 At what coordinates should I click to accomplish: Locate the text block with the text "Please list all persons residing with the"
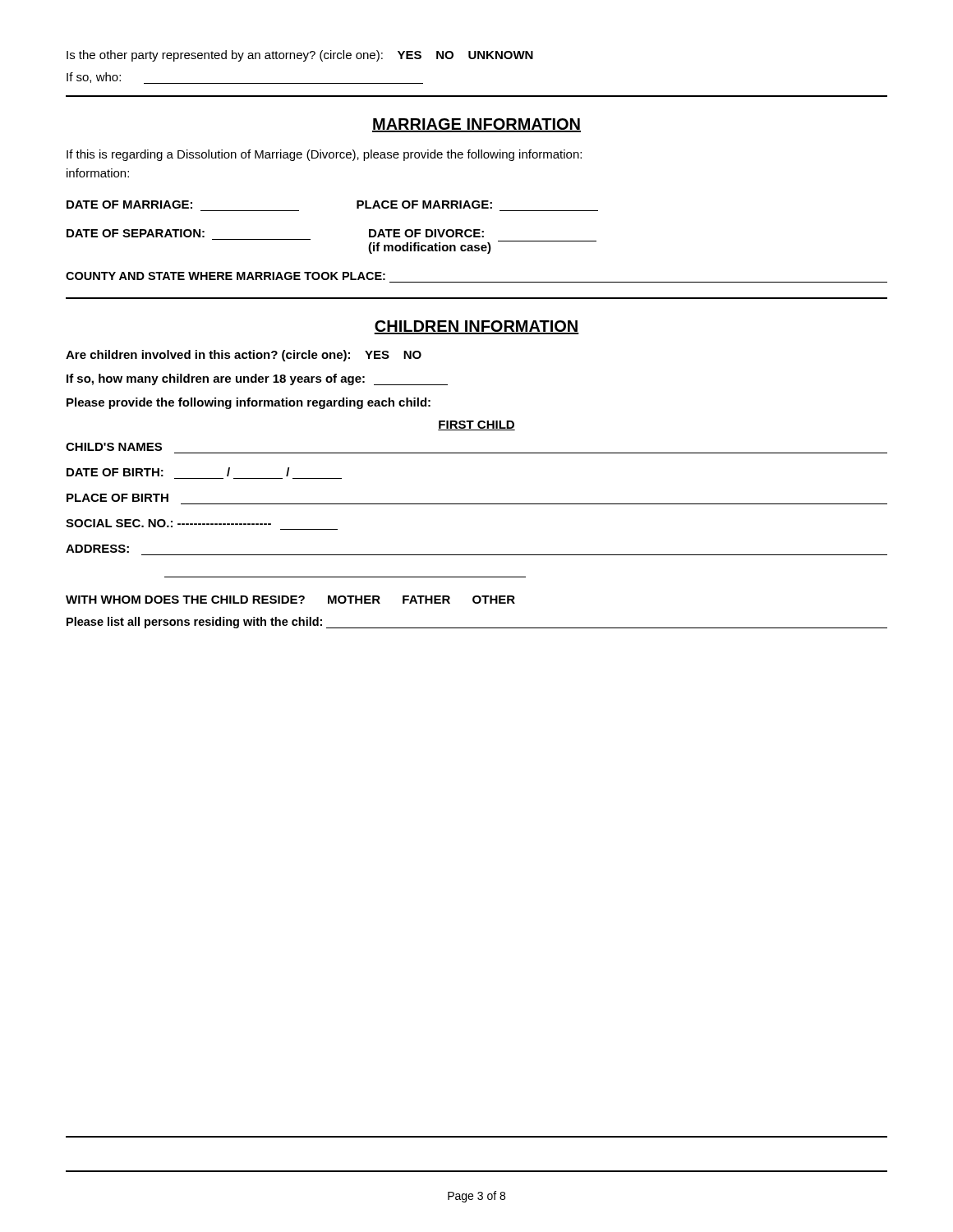[x=476, y=621]
